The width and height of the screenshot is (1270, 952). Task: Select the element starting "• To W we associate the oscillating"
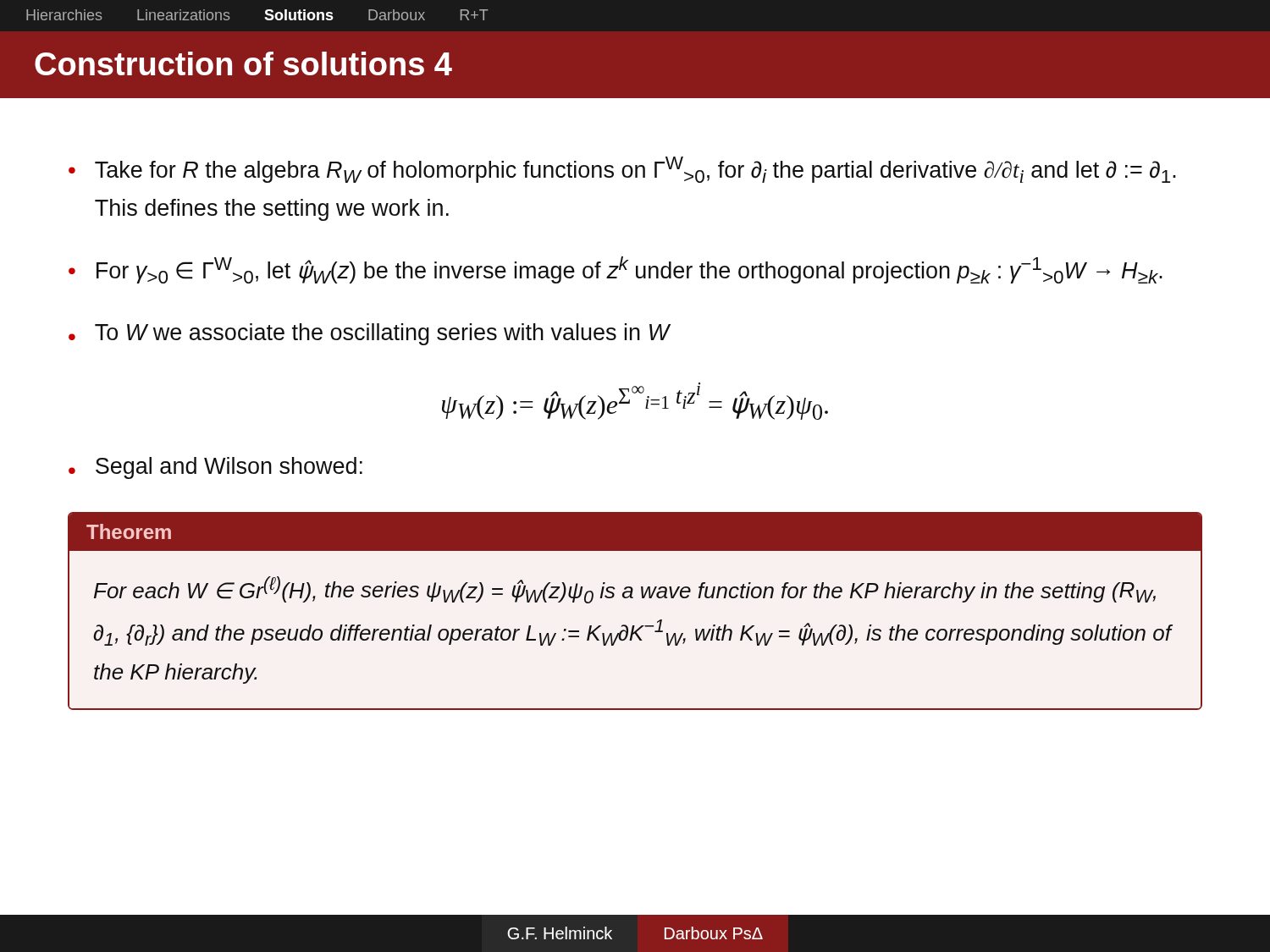coord(635,335)
